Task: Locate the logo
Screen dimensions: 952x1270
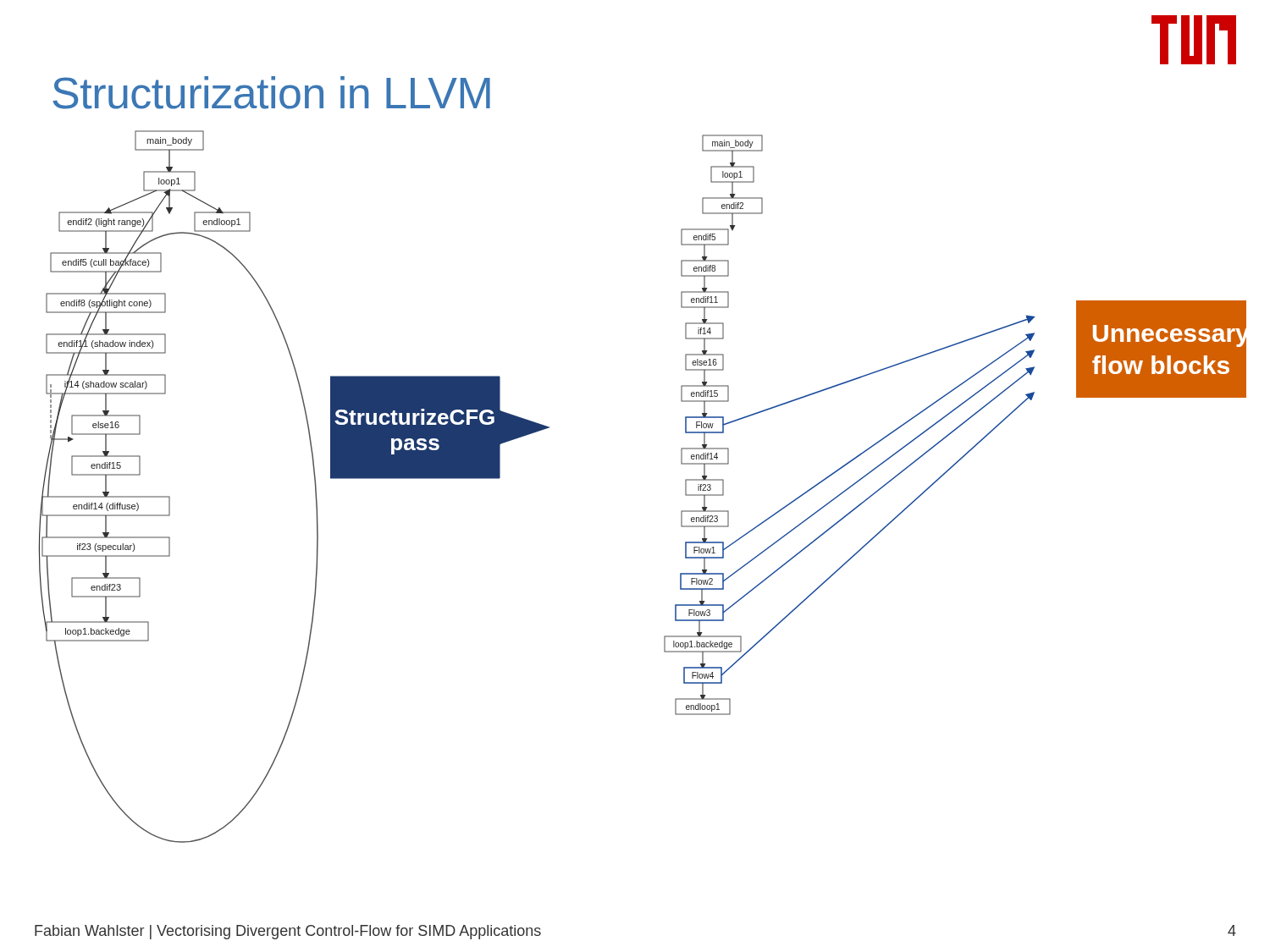Action: [1194, 41]
